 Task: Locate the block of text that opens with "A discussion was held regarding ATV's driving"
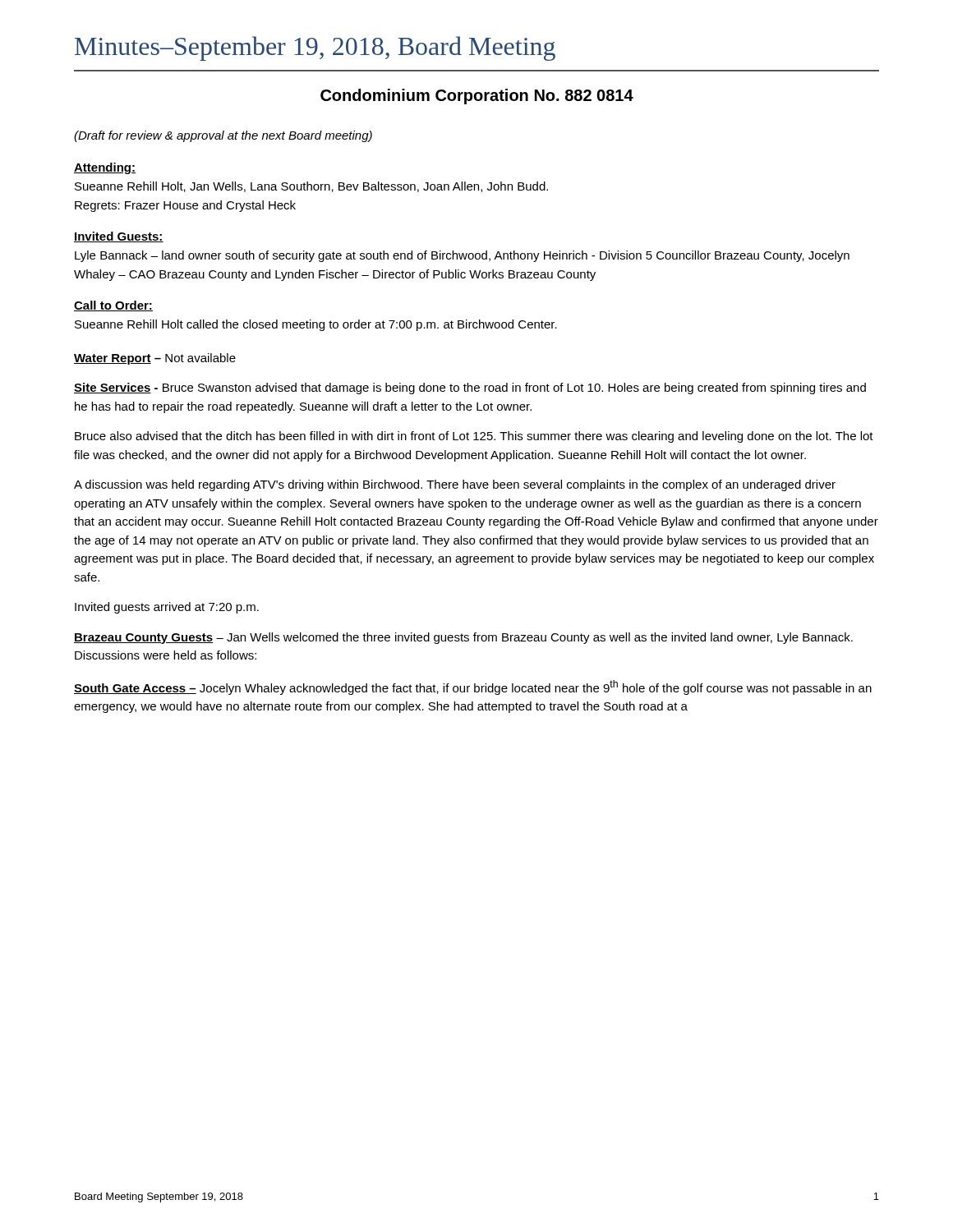pos(476,531)
